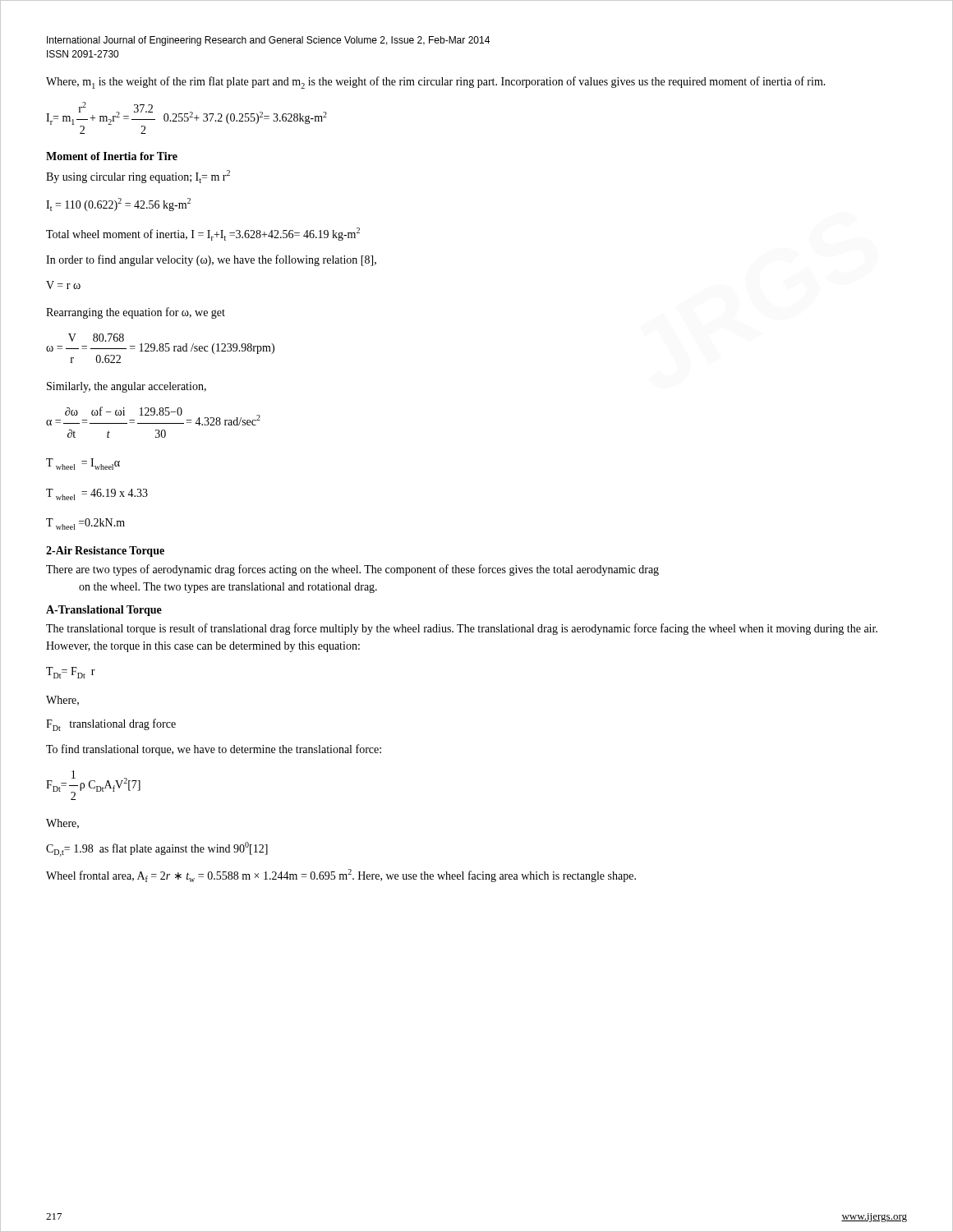Screen dimensions: 1232x953
Task: Find the element starting "V = r ω"
Action: click(63, 285)
